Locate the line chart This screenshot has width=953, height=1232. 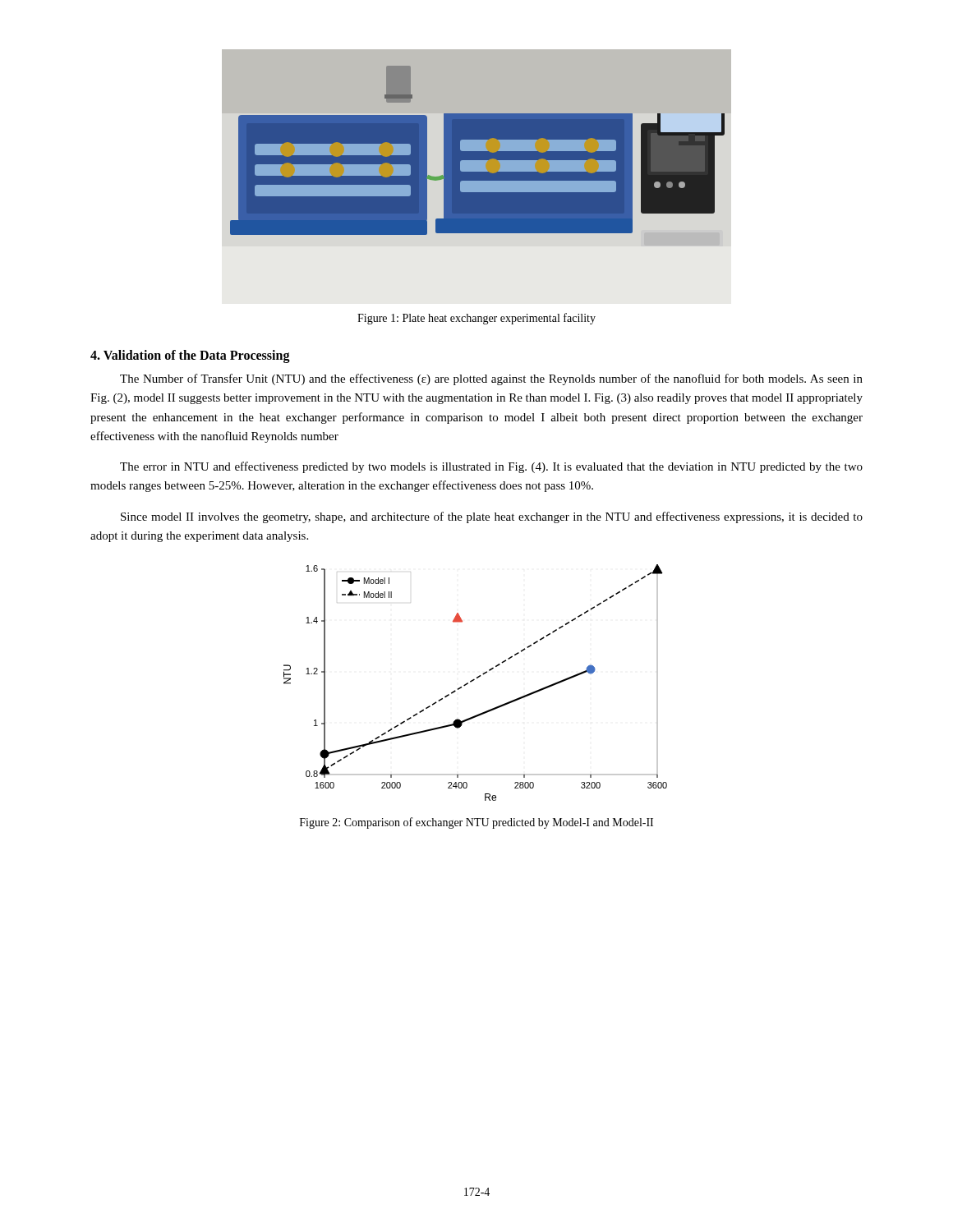(476, 684)
